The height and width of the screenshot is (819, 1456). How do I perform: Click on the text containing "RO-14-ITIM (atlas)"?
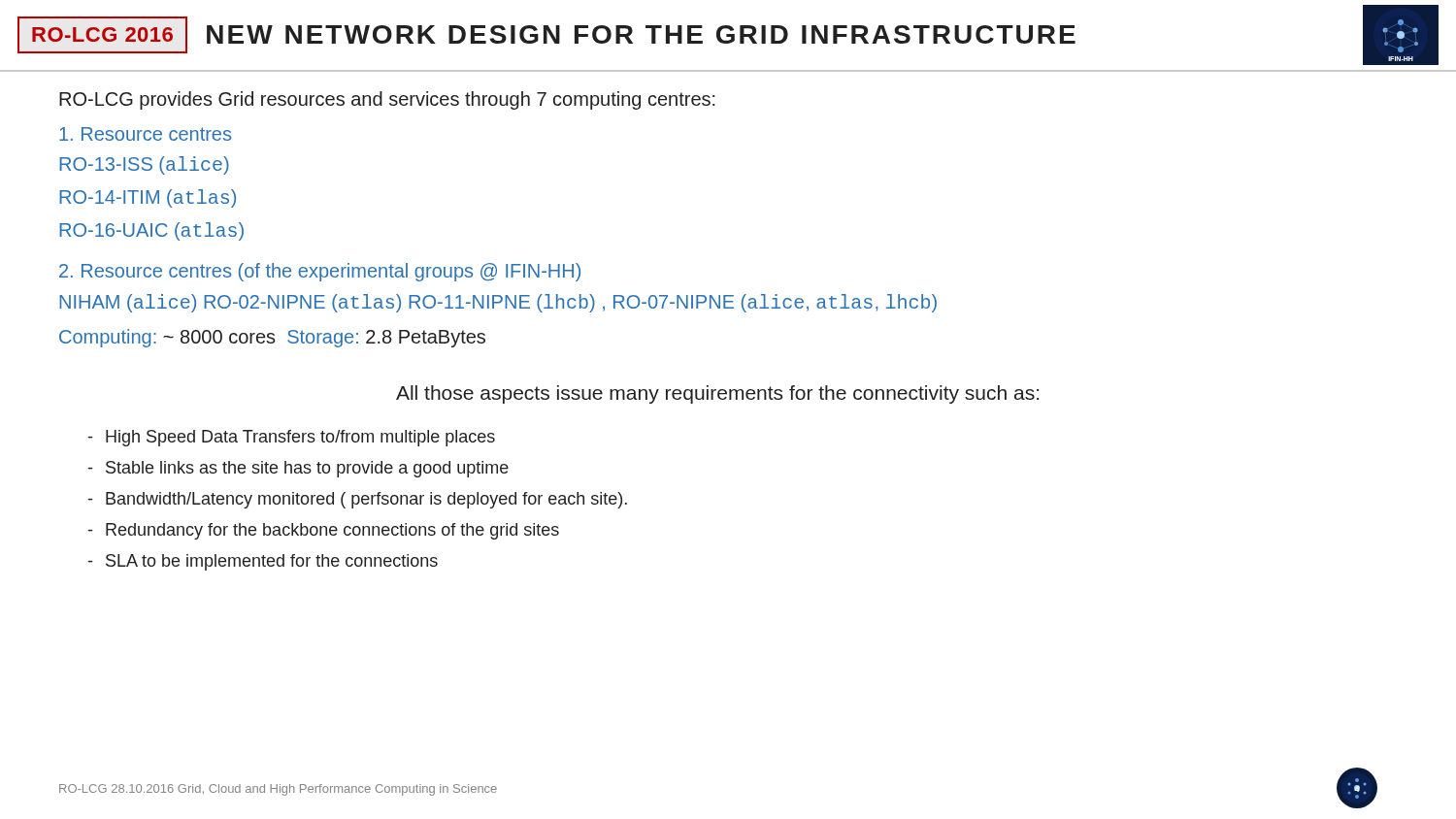click(148, 198)
